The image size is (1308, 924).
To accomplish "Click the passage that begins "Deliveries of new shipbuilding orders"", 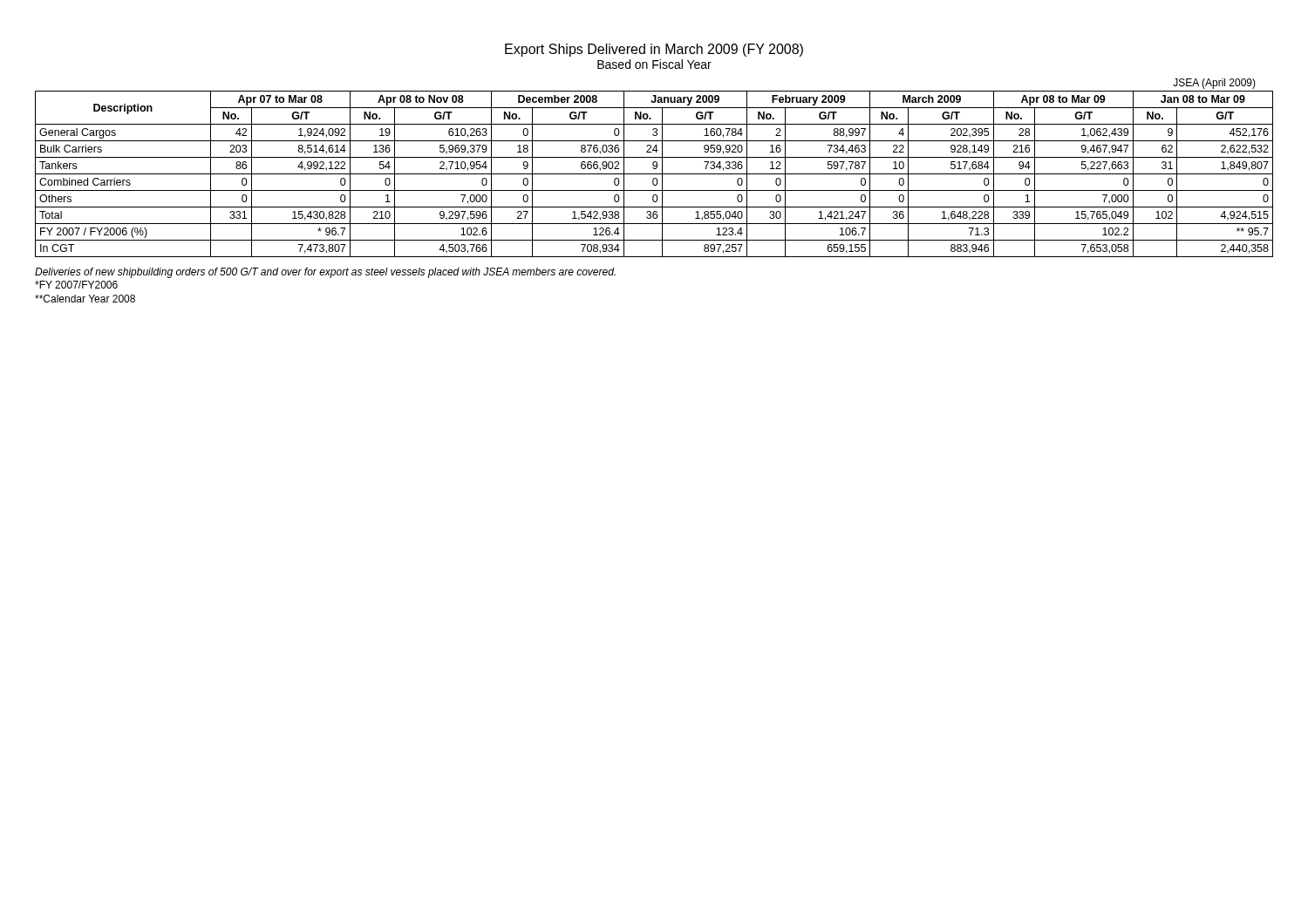I will pos(326,272).
